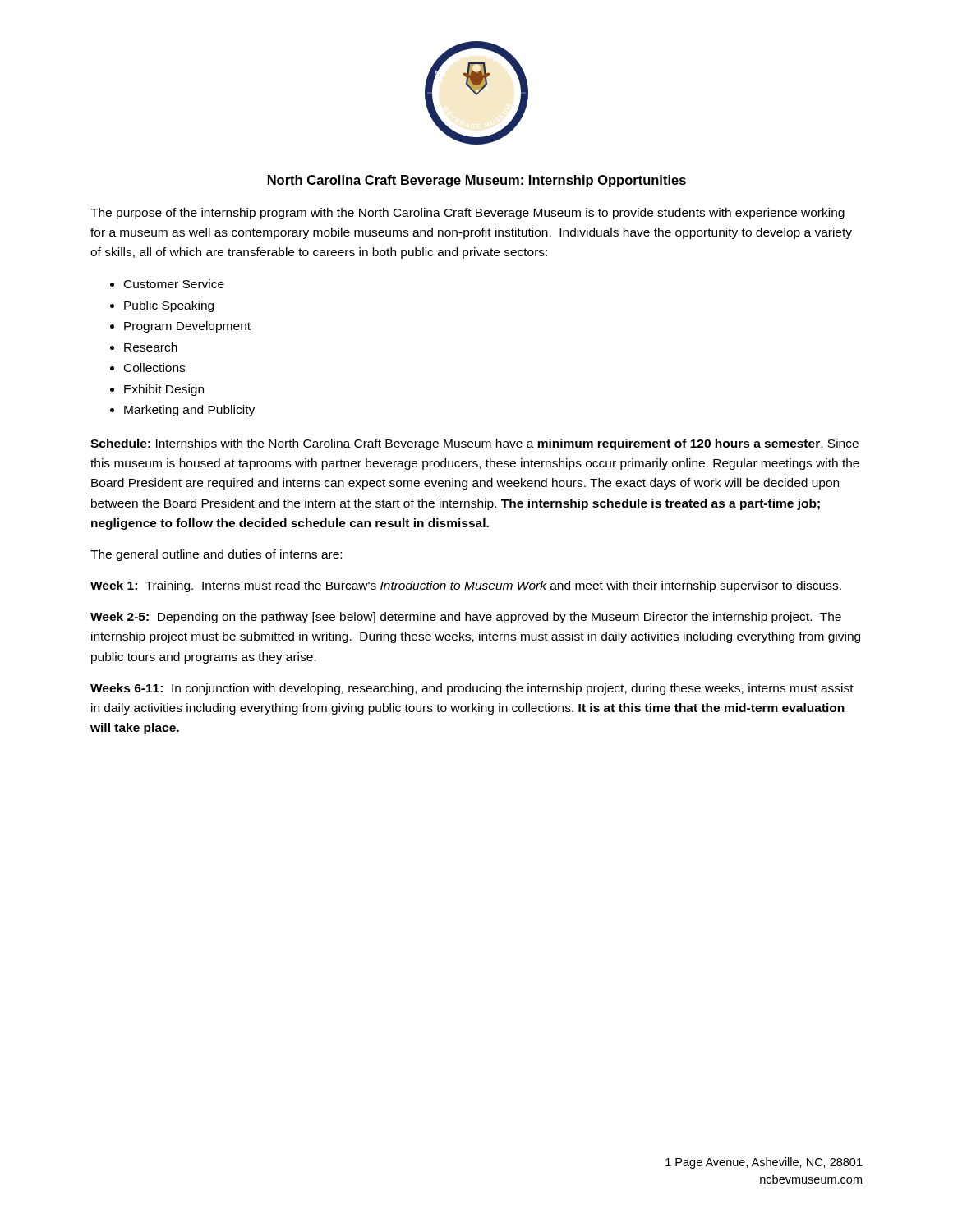Select the region starting "The general outline and duties"

tap(217, 554)
